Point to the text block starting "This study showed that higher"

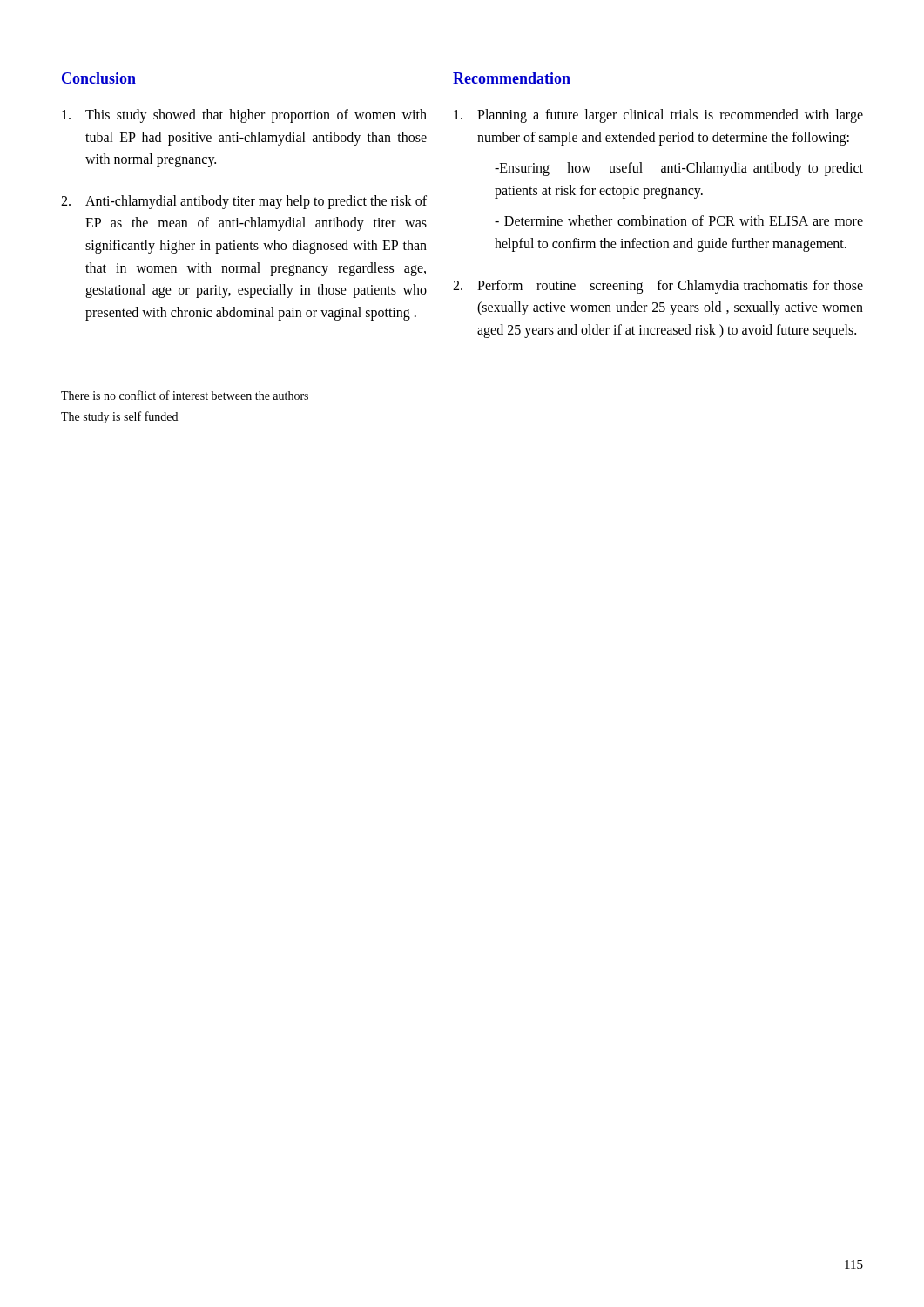[244, 137]
